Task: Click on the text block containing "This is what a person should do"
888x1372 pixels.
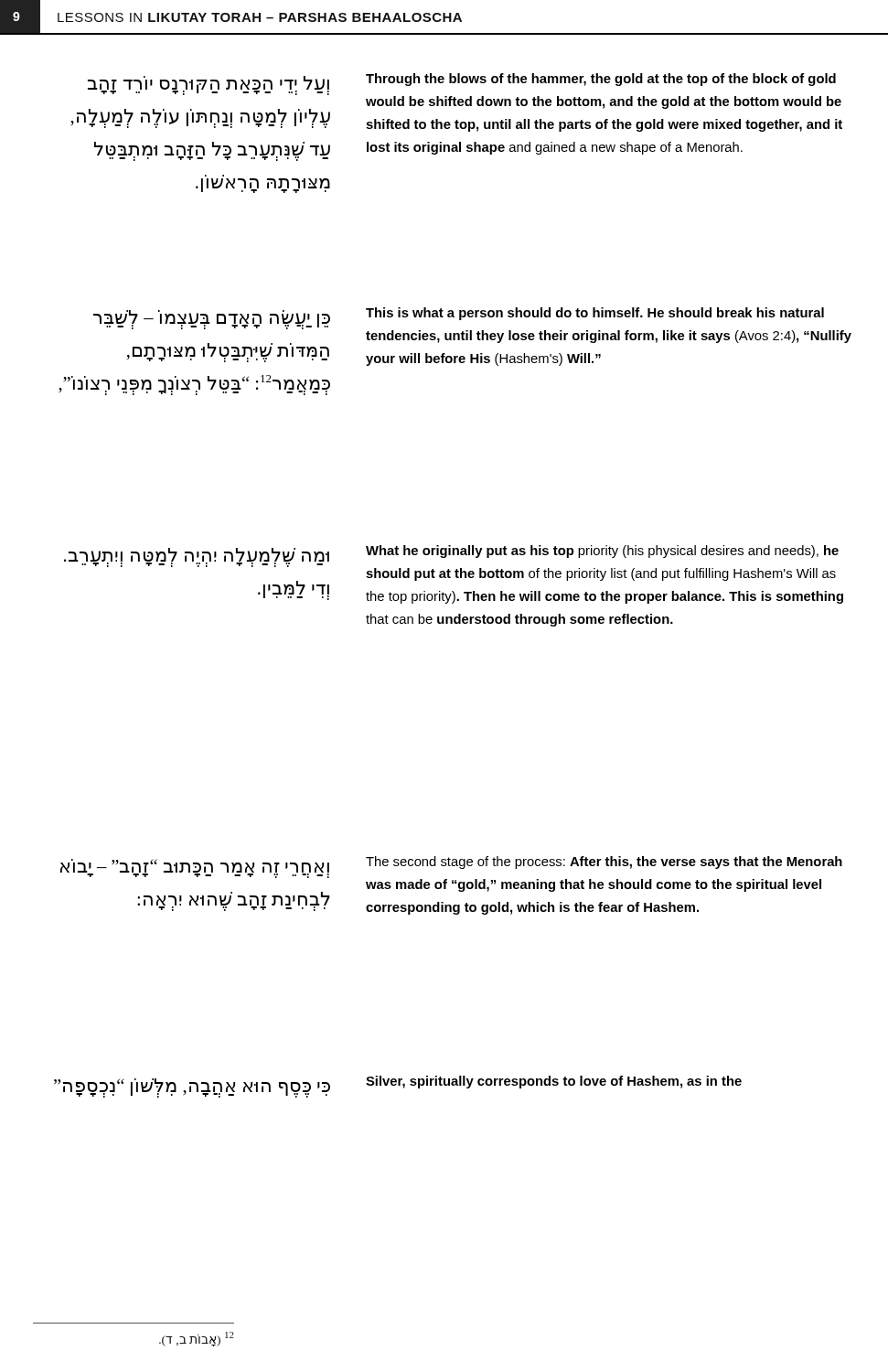Action: coord(609,336)
